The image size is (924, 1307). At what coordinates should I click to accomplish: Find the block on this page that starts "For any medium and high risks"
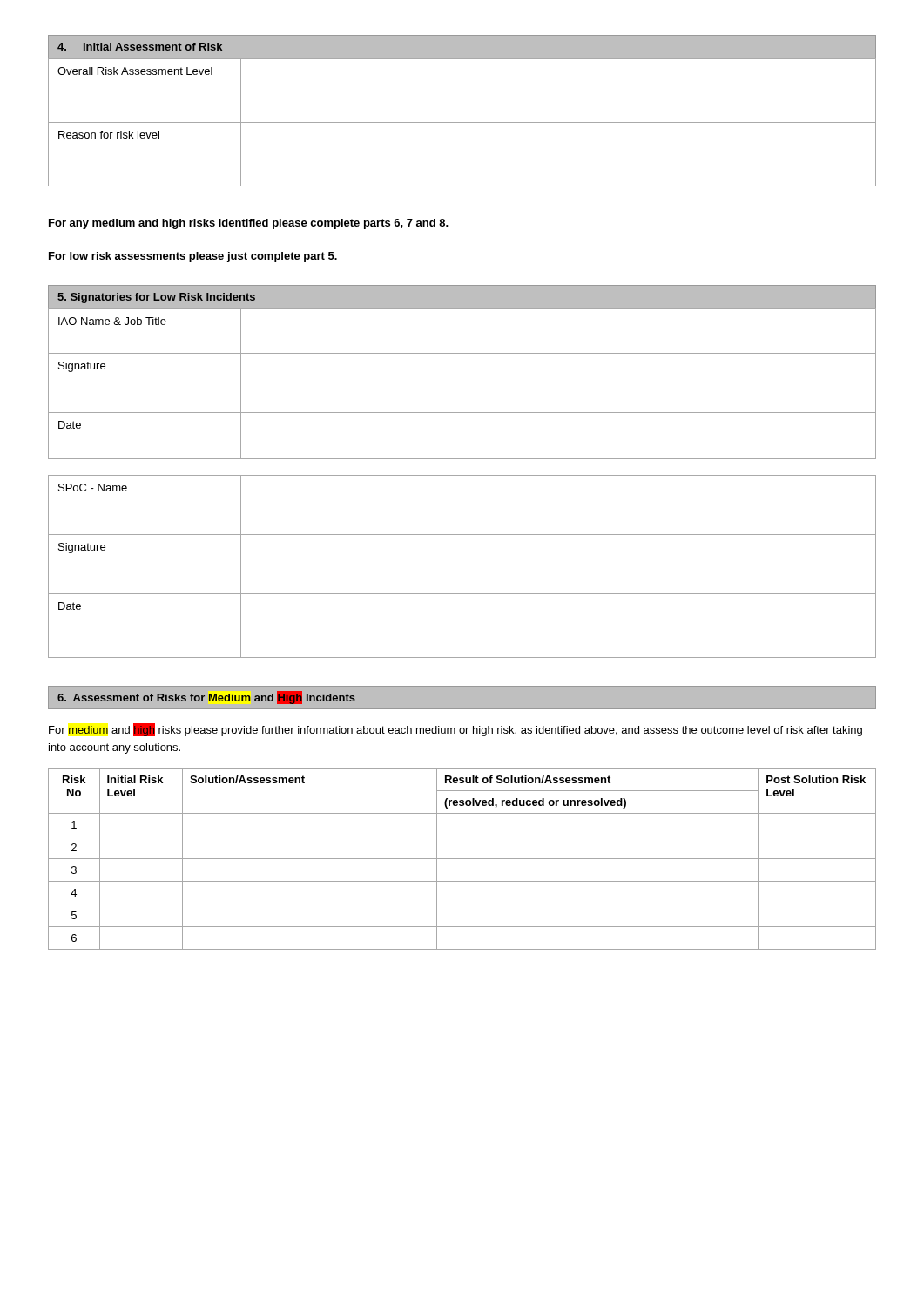248,223
